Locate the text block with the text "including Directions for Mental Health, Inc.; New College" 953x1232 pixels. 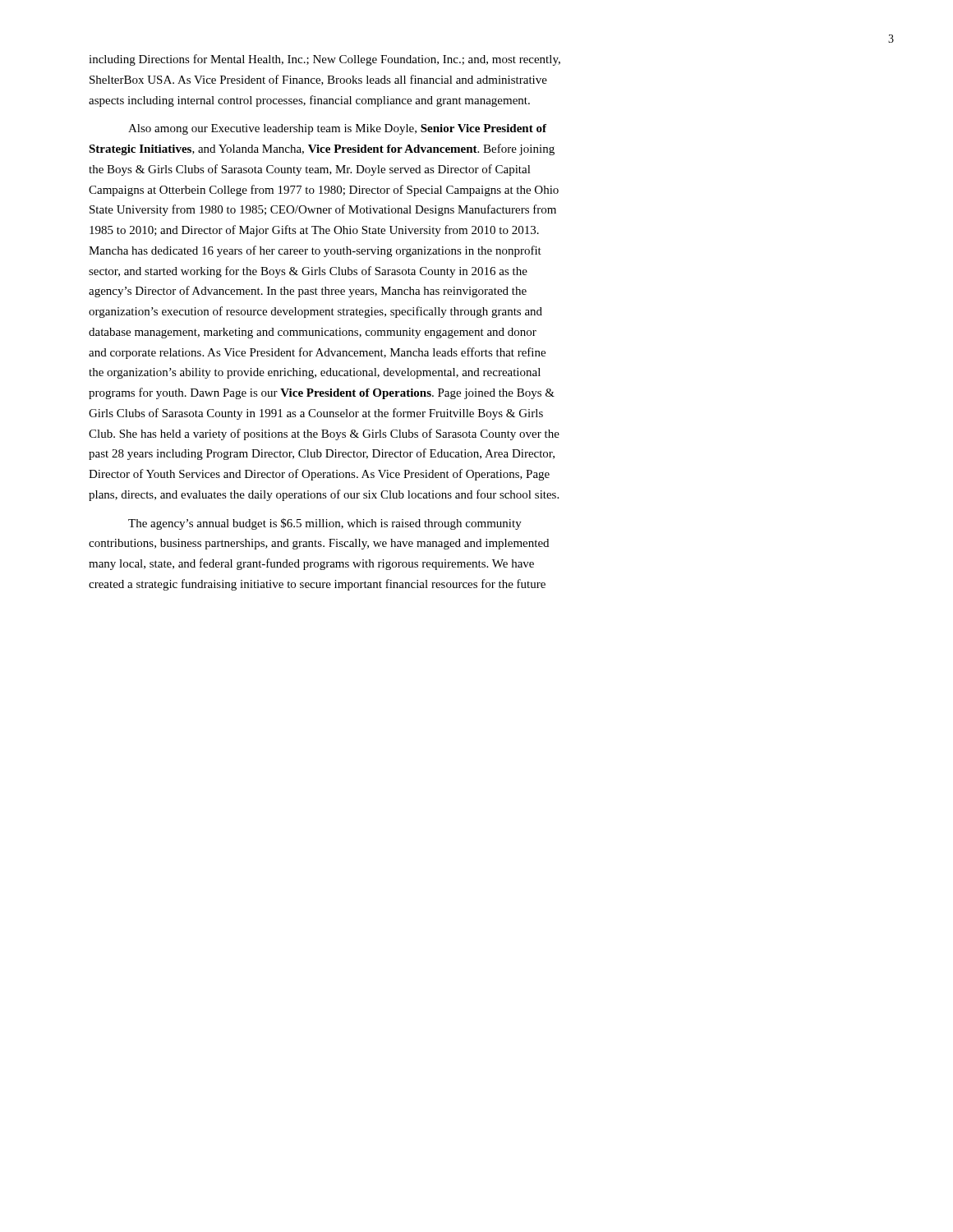click(x=476, y=80)
